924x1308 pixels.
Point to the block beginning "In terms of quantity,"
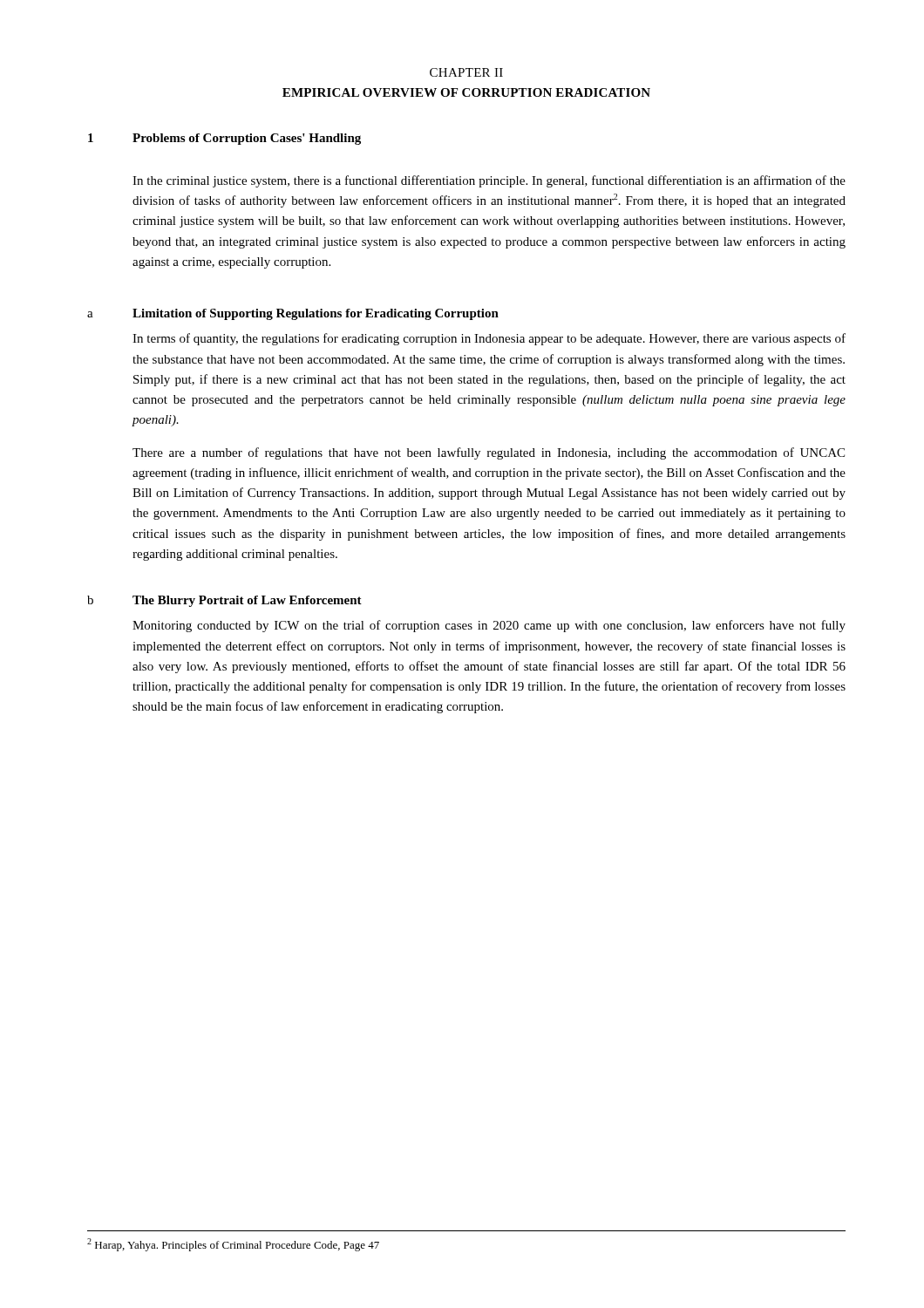[489, 447]
